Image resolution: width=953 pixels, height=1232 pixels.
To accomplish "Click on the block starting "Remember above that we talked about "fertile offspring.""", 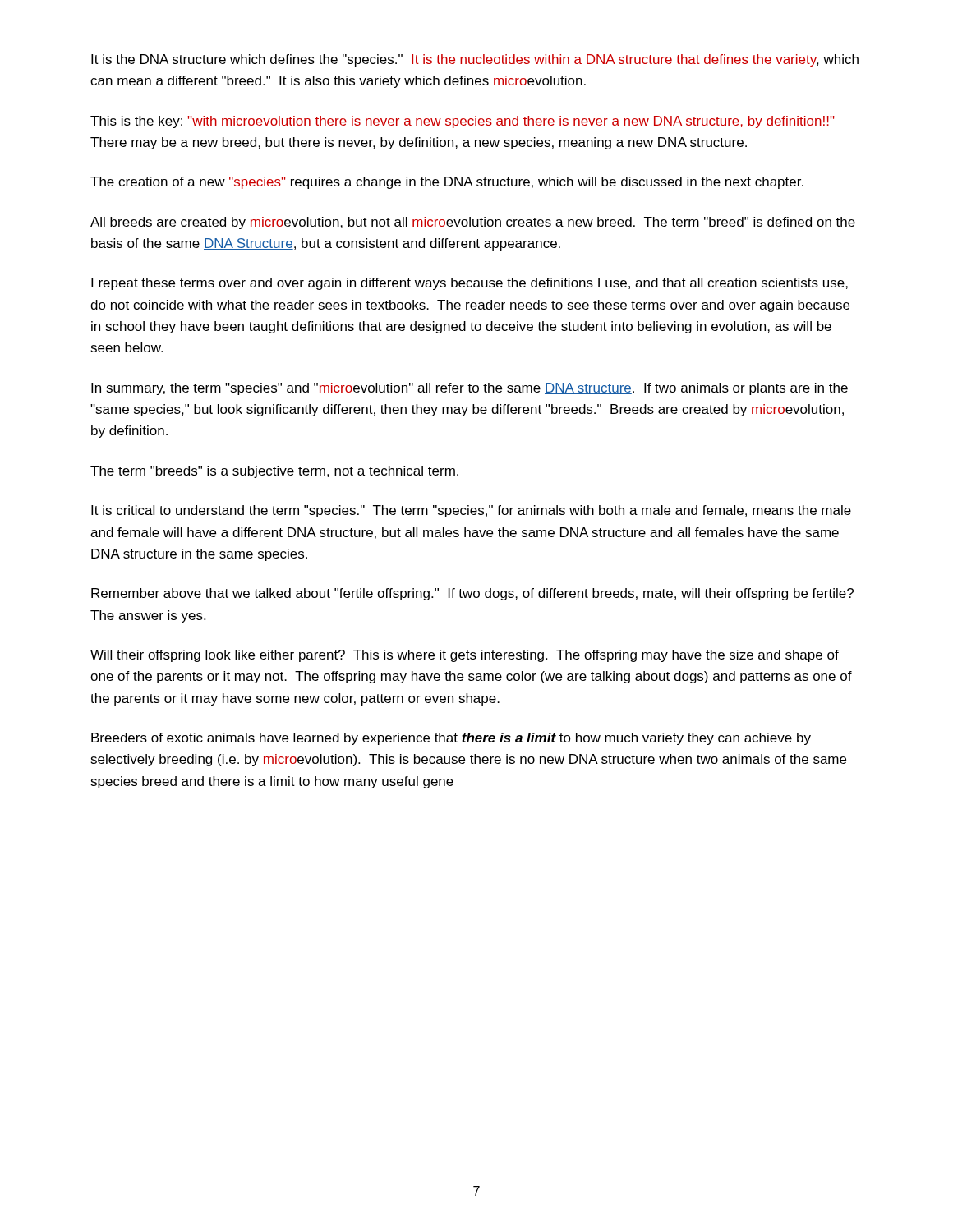I will (474, 604).
